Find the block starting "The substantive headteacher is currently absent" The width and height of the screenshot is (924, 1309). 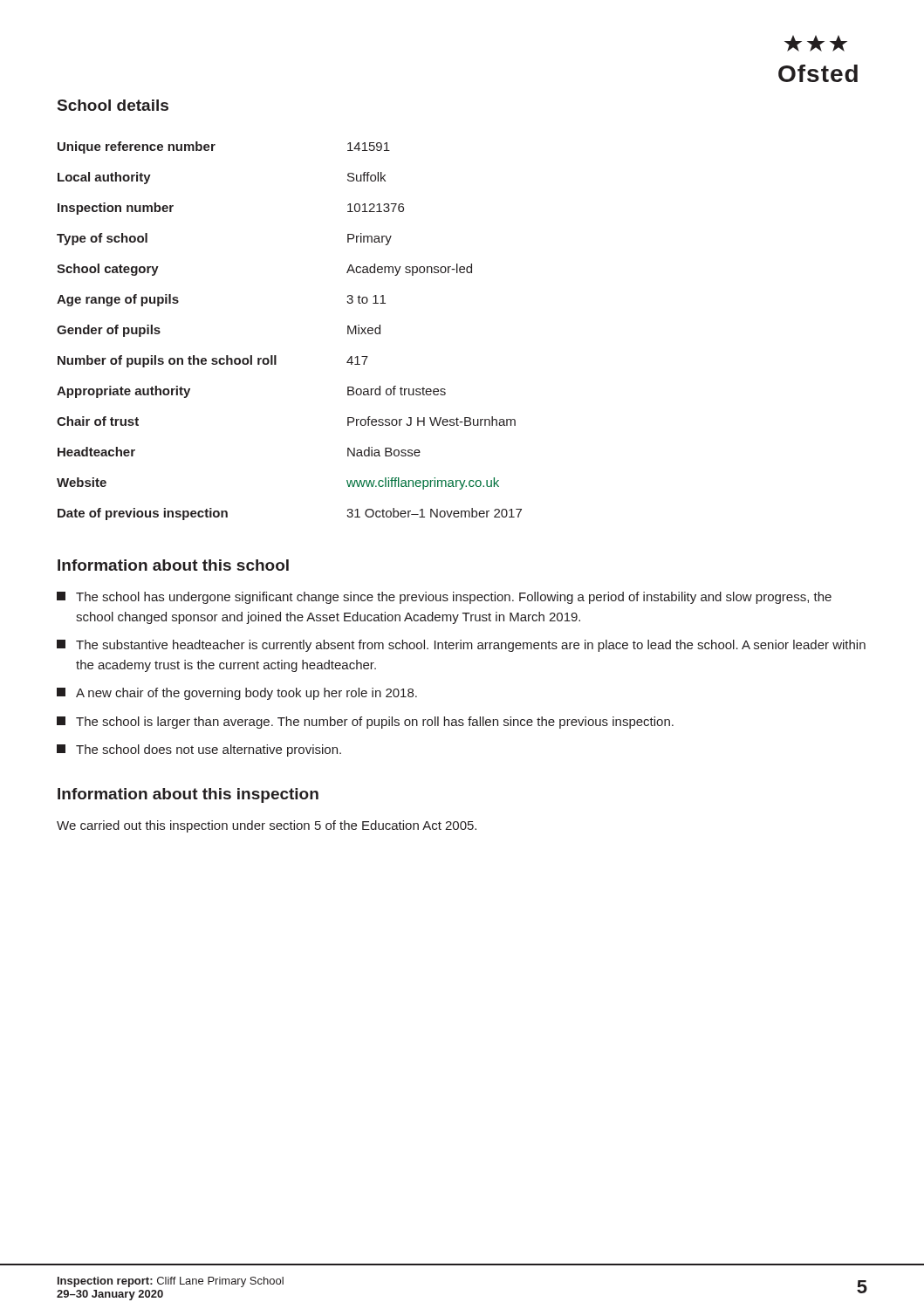tap(462, 655)
